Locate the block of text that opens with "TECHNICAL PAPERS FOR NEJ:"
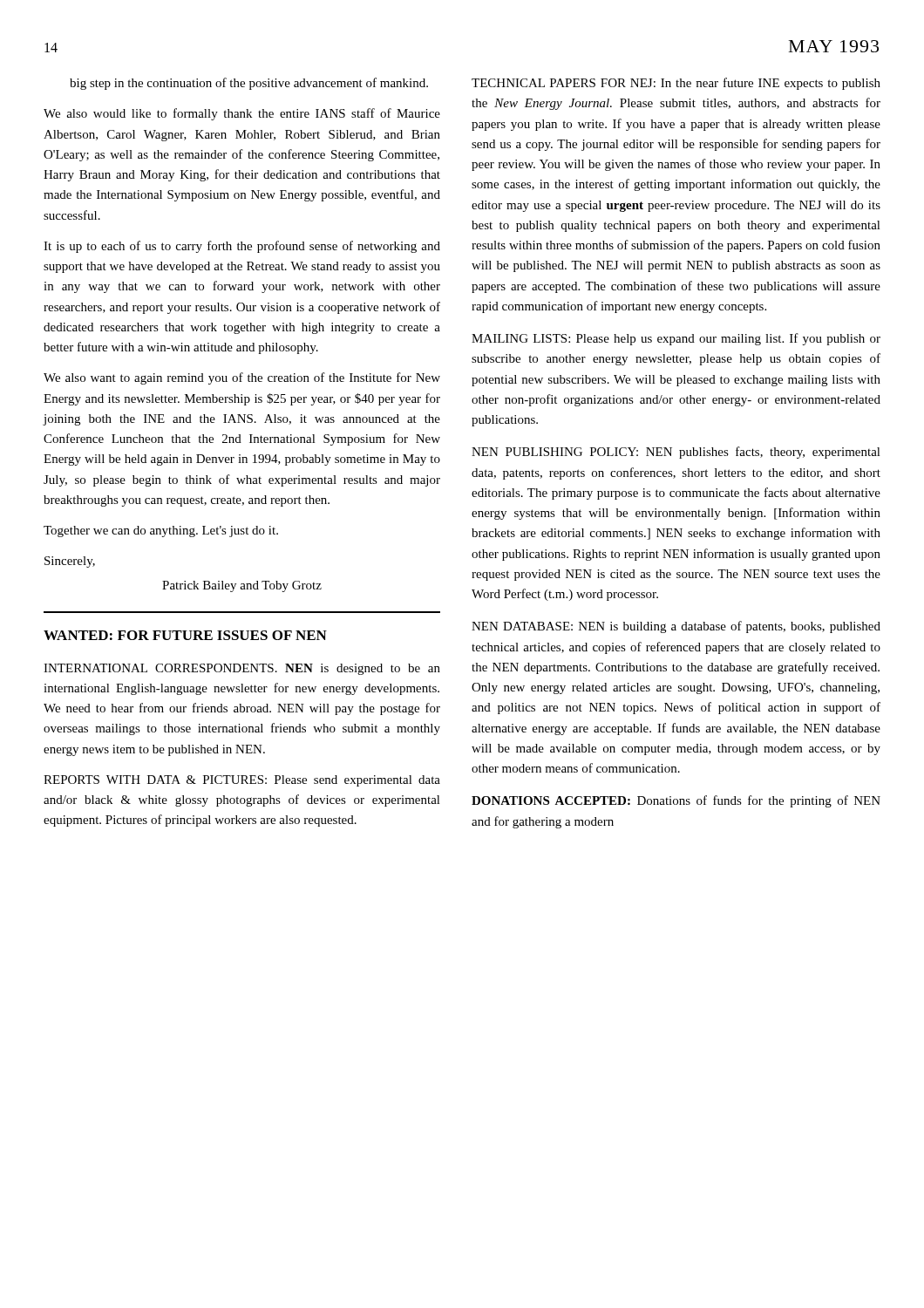 (676, 195)
